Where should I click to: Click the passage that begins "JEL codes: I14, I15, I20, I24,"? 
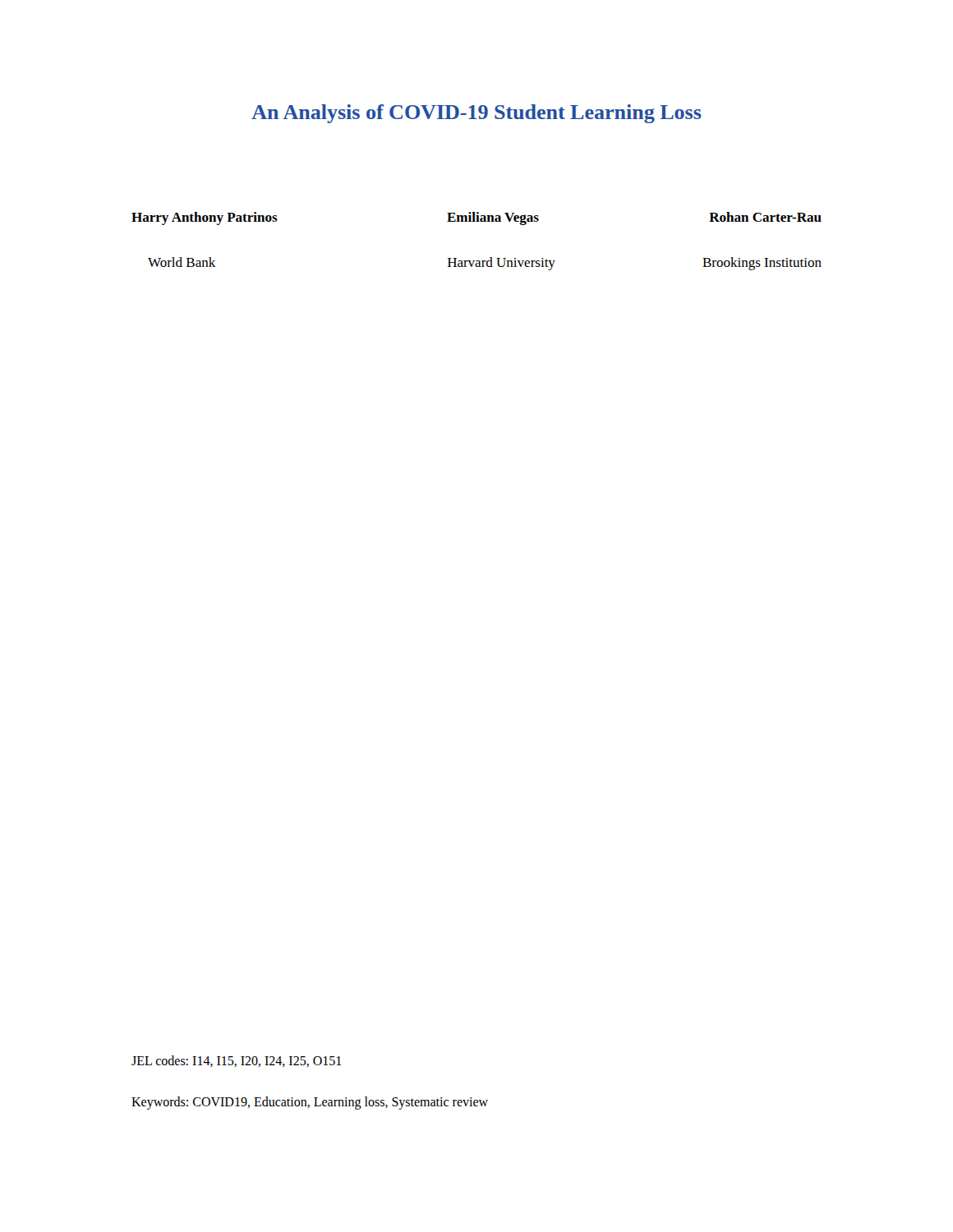(237, 1061)
